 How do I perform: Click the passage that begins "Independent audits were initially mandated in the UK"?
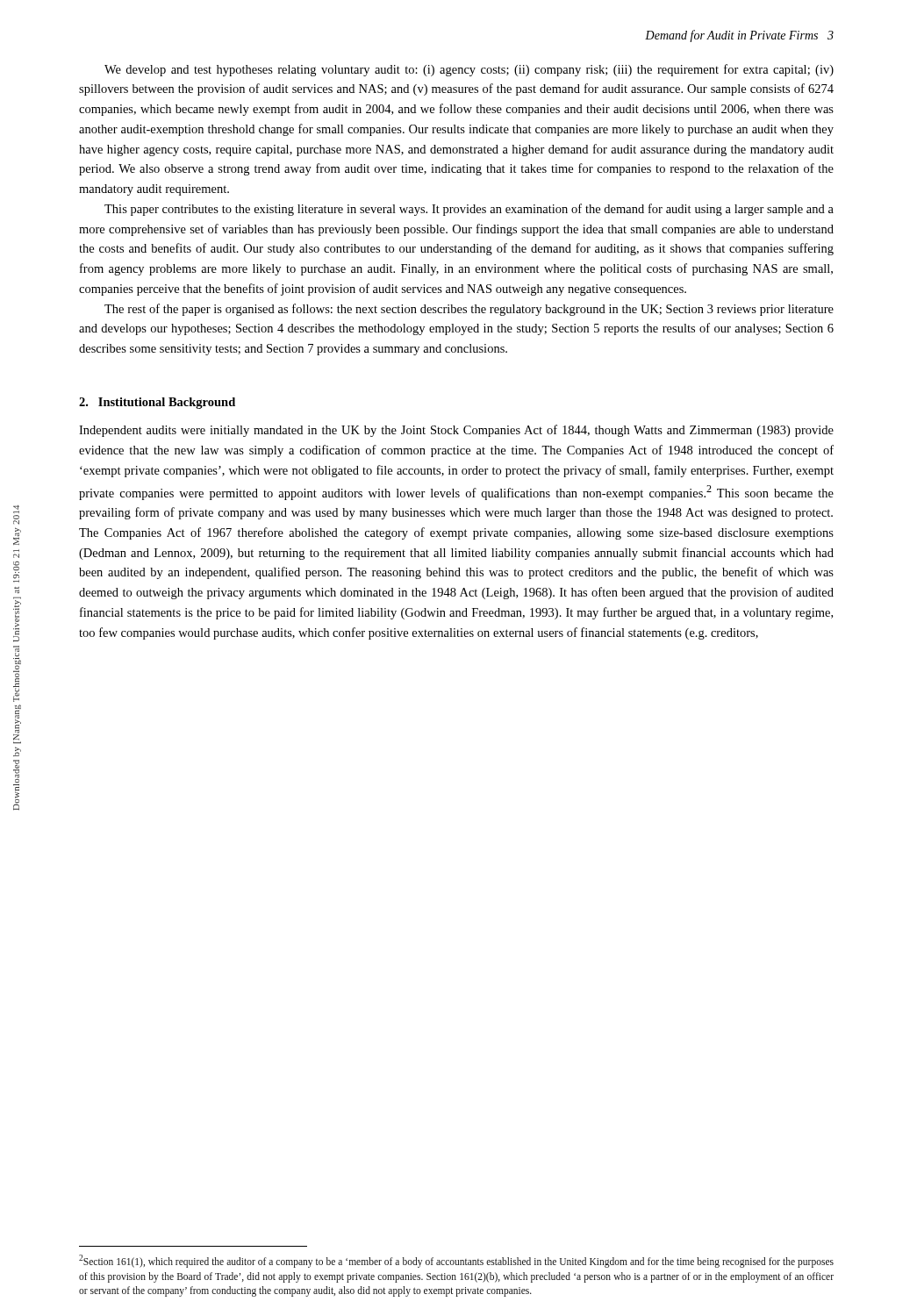(x=456, y=532)
